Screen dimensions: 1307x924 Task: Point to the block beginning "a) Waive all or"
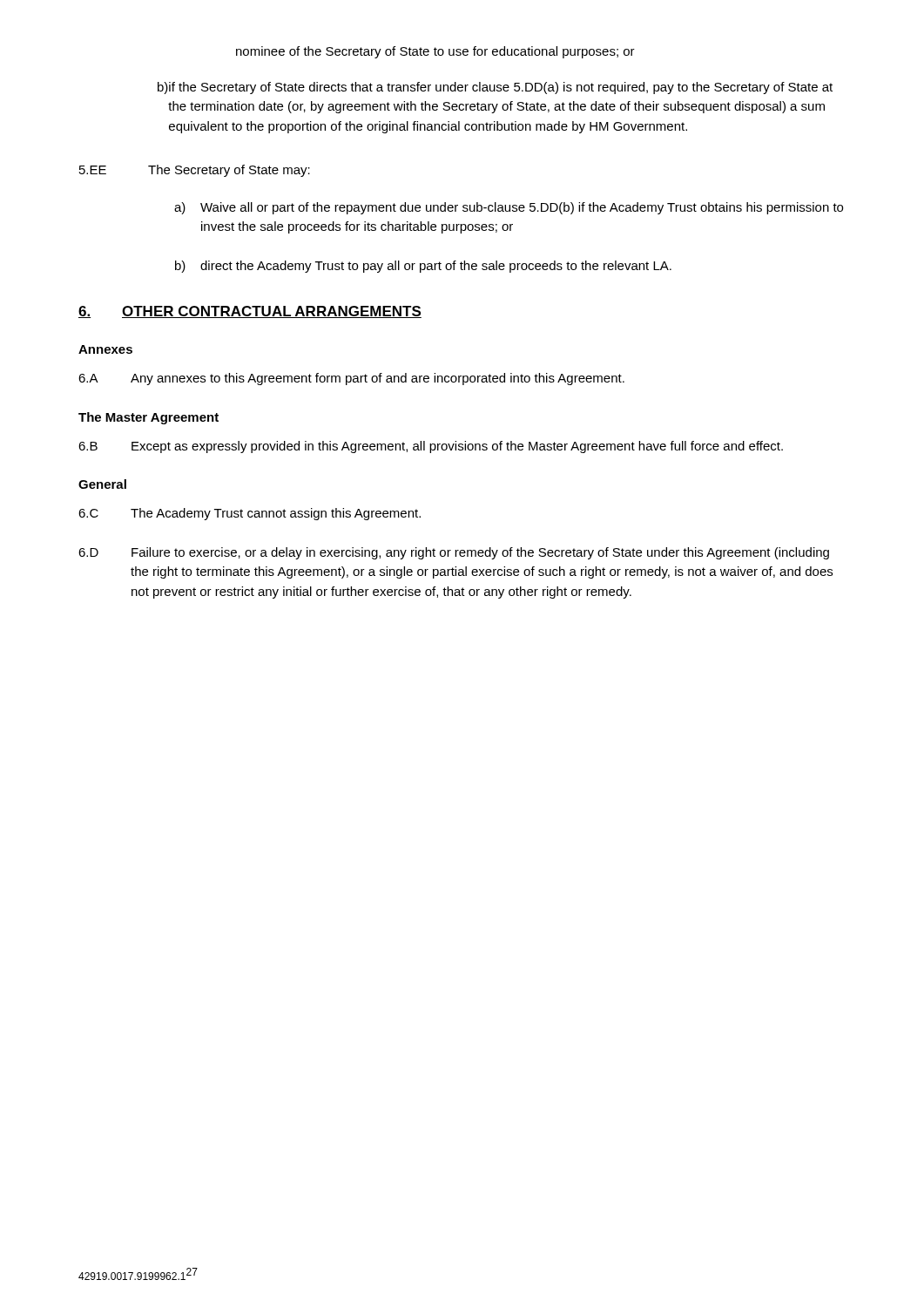coord(497,217)
